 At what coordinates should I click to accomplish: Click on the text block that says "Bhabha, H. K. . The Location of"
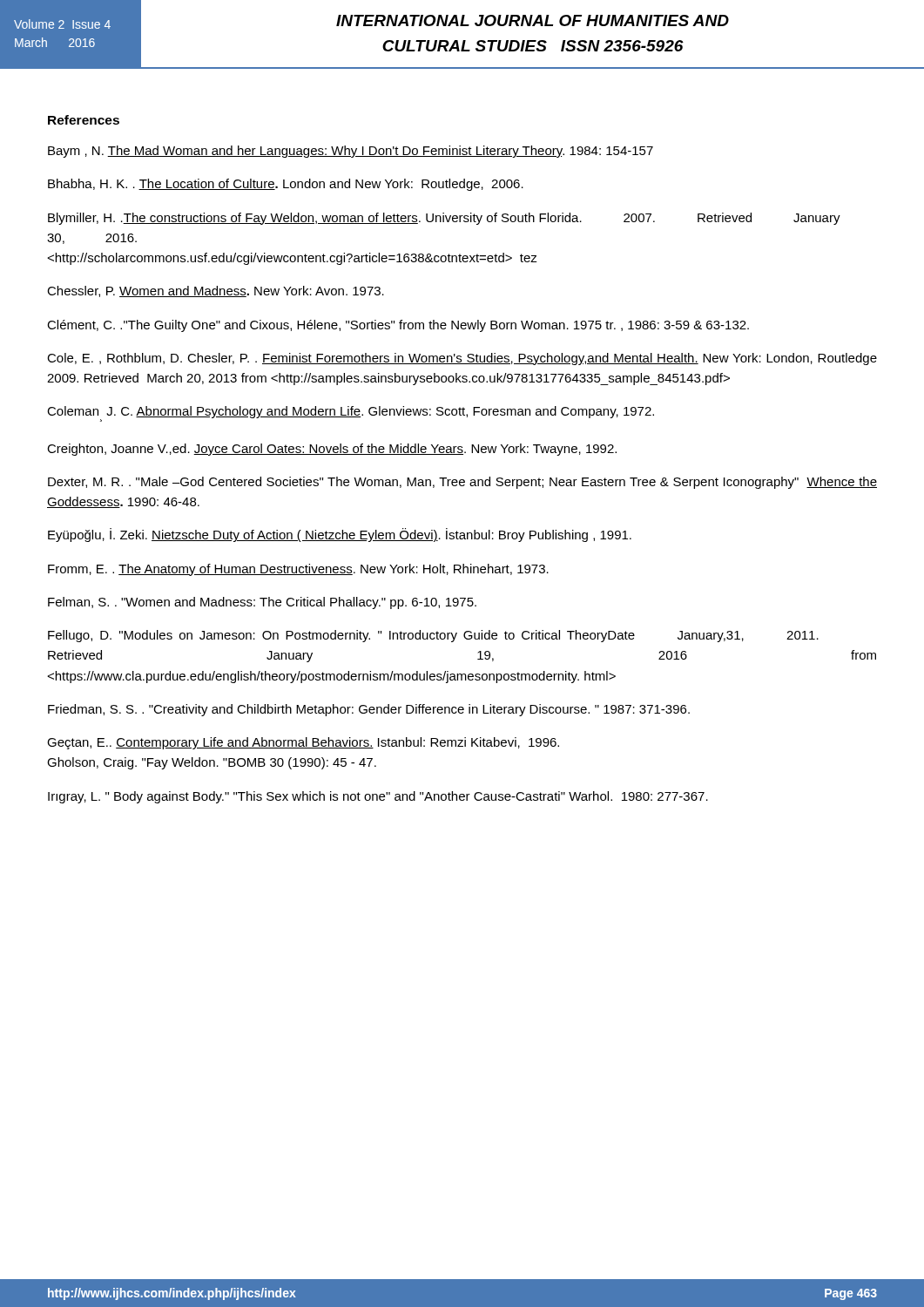[285, 184]
